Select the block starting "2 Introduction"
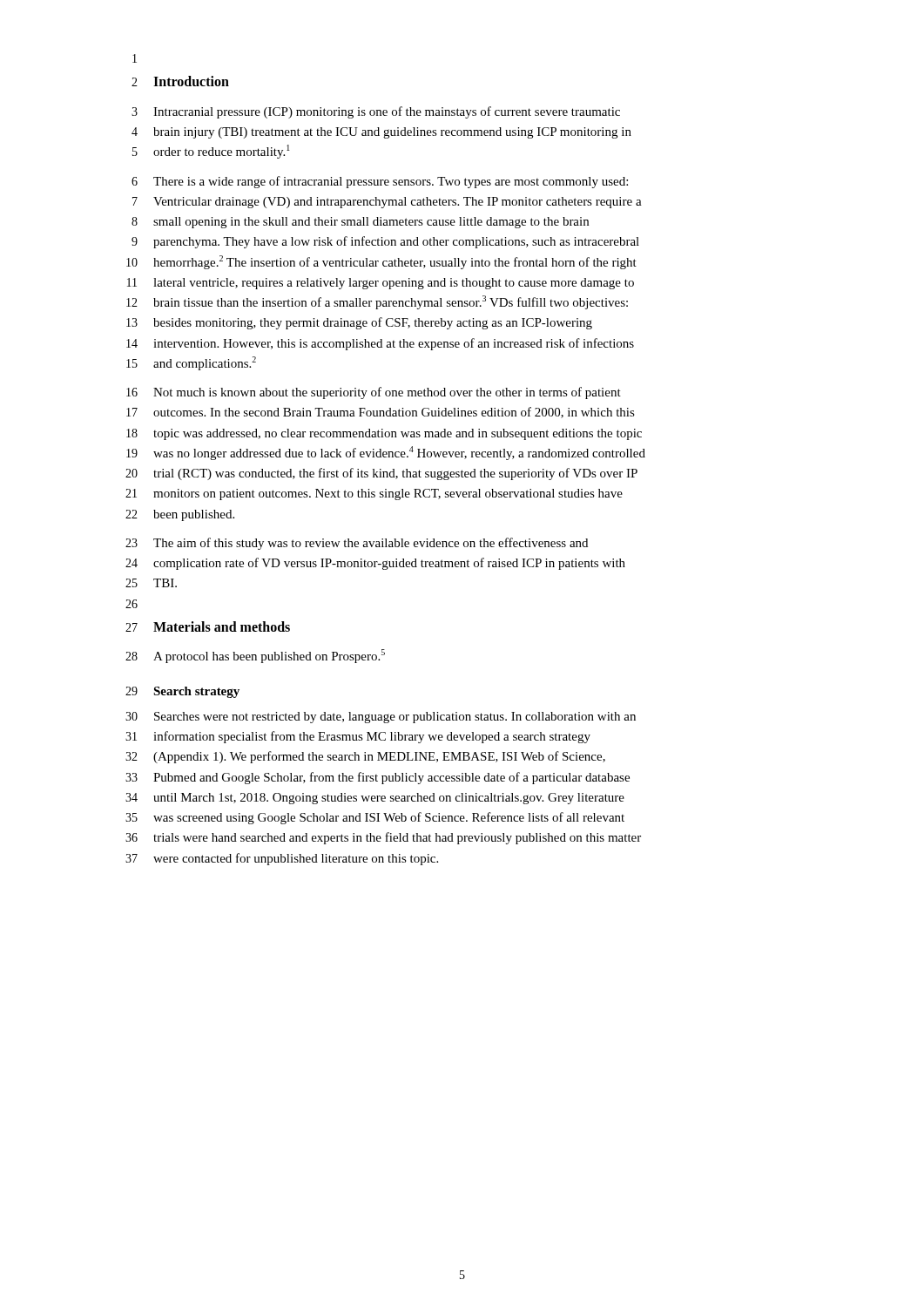Viewport: 924px width, 1307px height. (x=180, y=81)
